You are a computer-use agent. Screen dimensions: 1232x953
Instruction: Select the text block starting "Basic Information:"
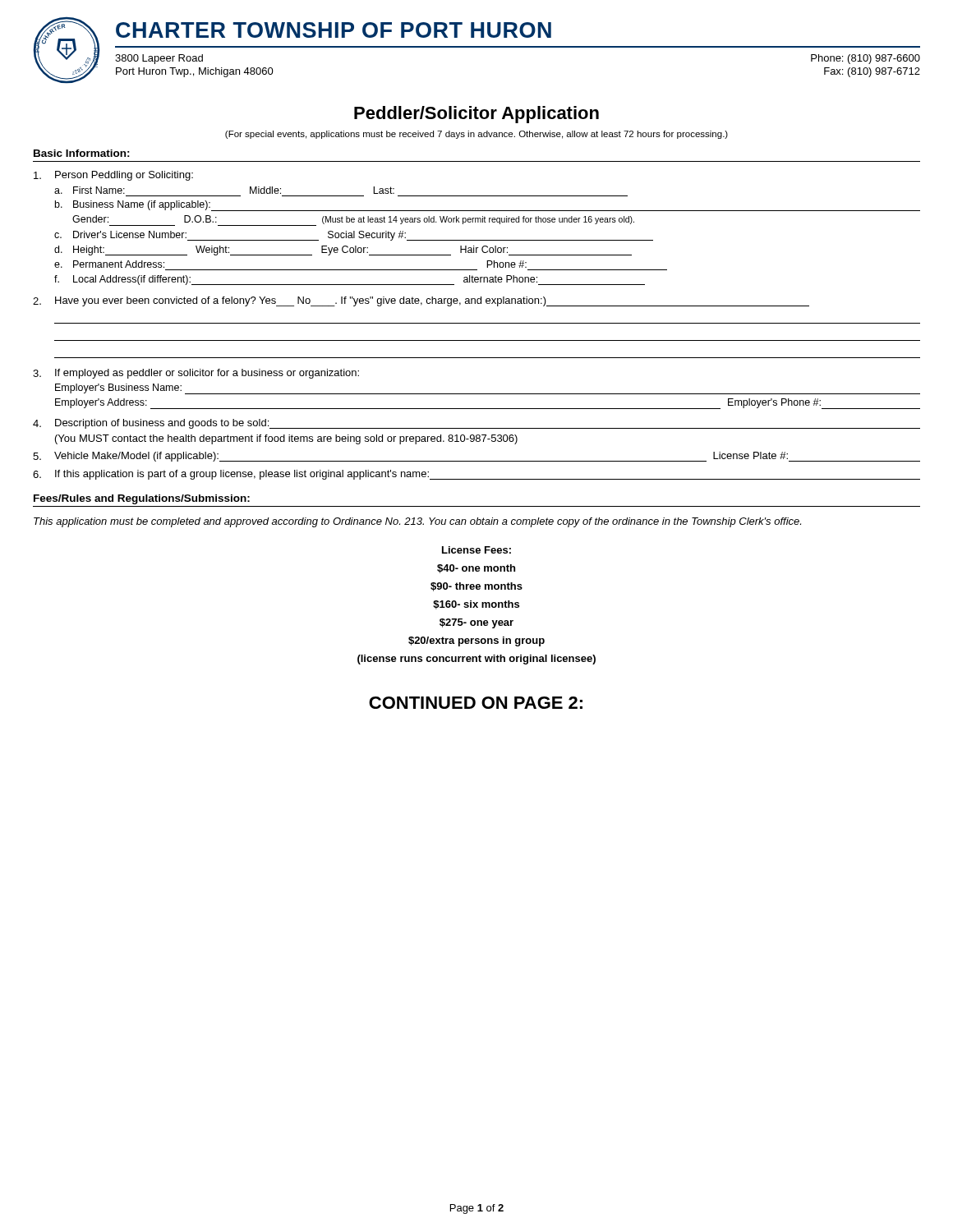tap(82, 153)
